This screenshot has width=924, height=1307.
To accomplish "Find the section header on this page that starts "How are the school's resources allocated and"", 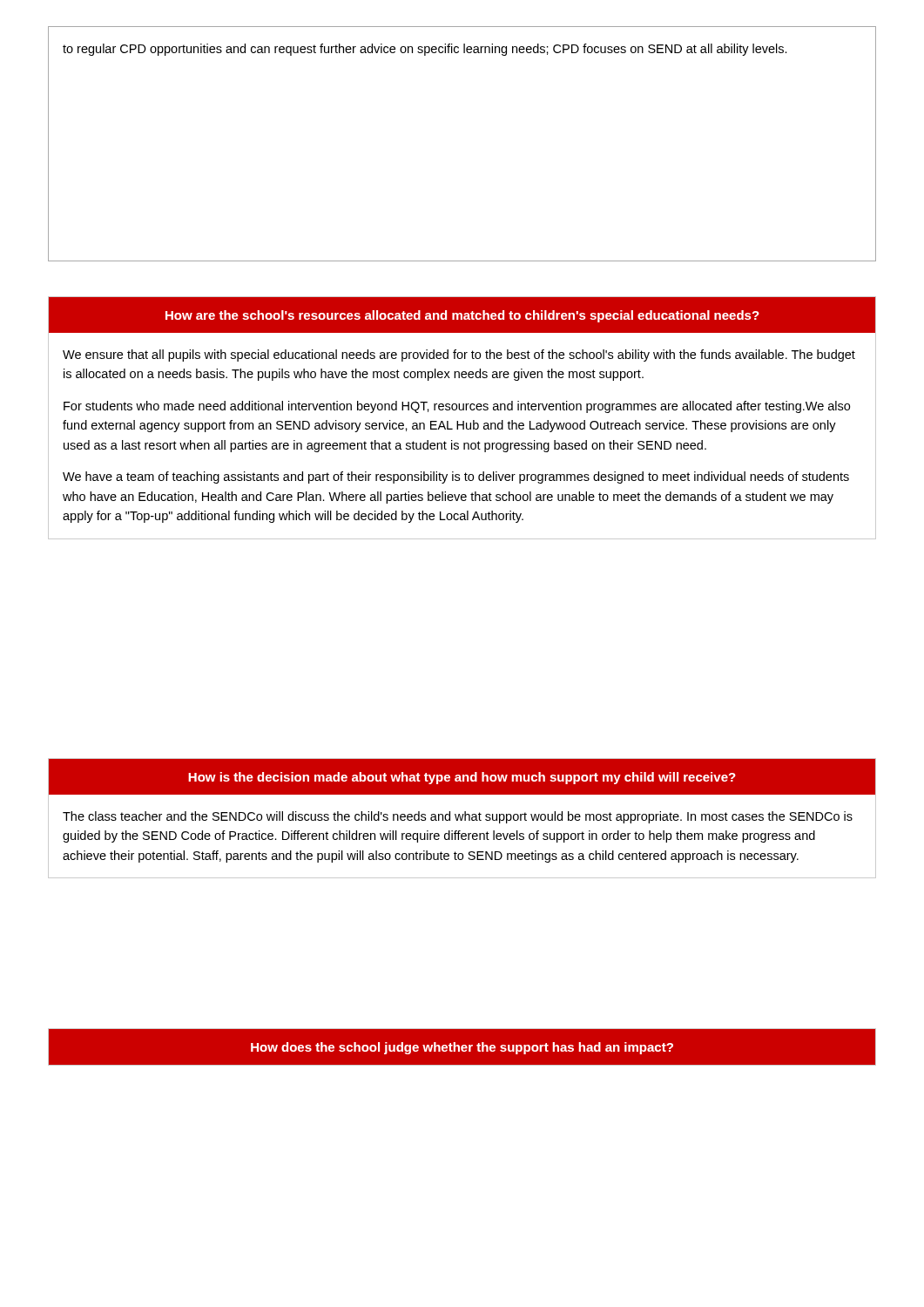I will pyautogui.click(x=462, y=315).
